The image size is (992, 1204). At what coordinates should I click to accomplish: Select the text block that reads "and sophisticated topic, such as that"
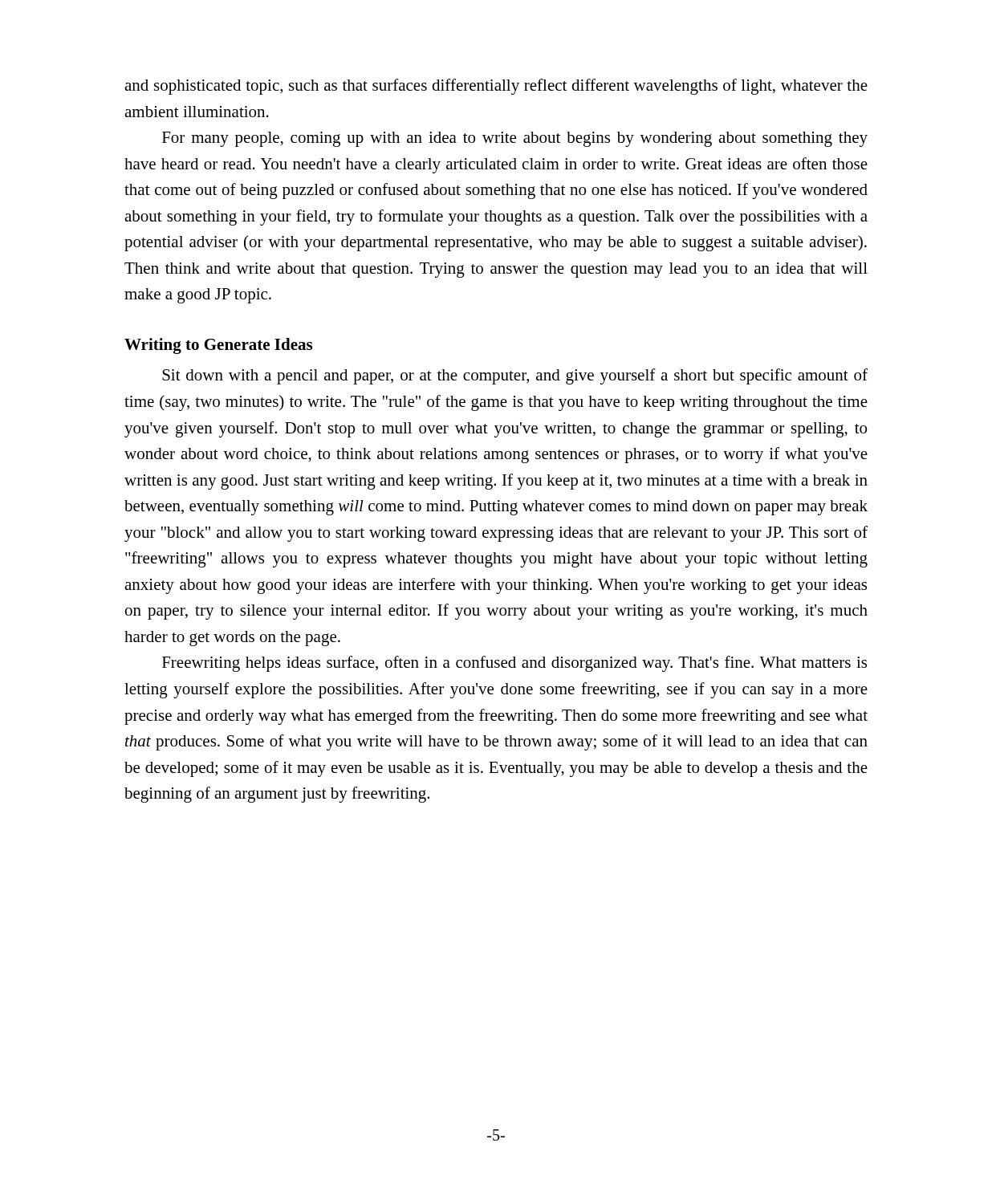pos(496,190)
